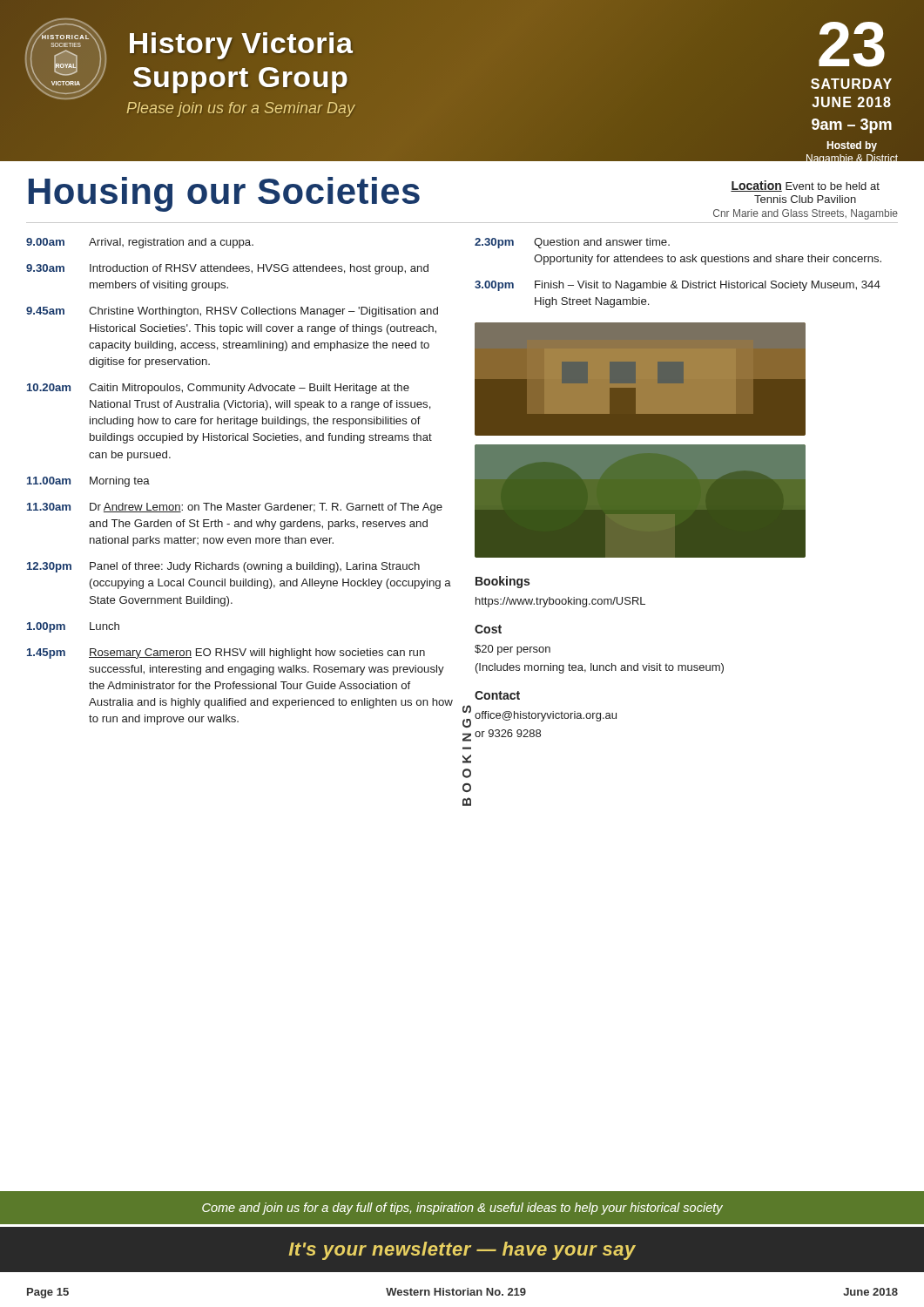Locate the text block that says "Location Event to be"
Screen dimensions: 1307x924
click(x=805, y=199)
